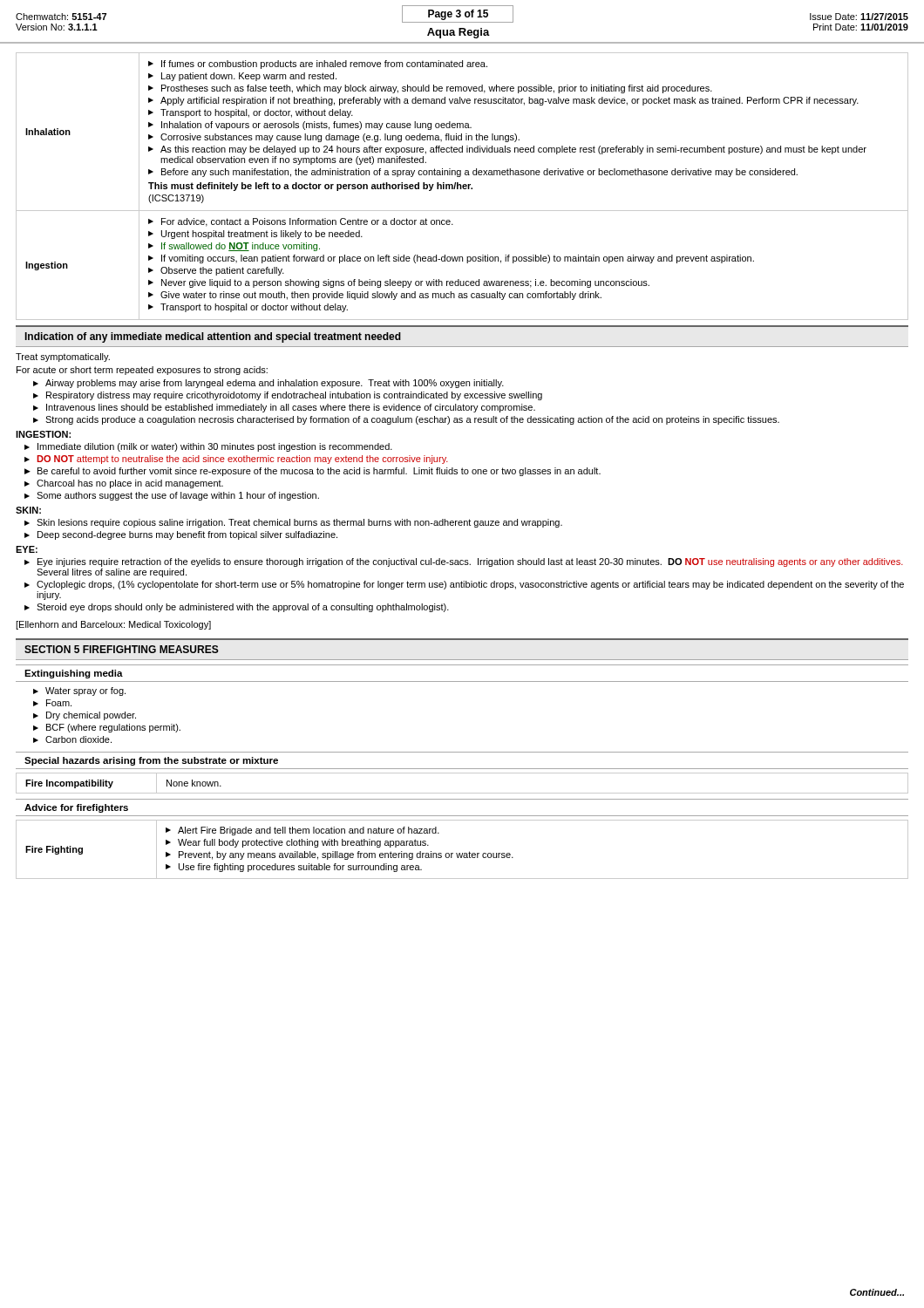Locate the text block starting "Advice for firefighters"

77,807
